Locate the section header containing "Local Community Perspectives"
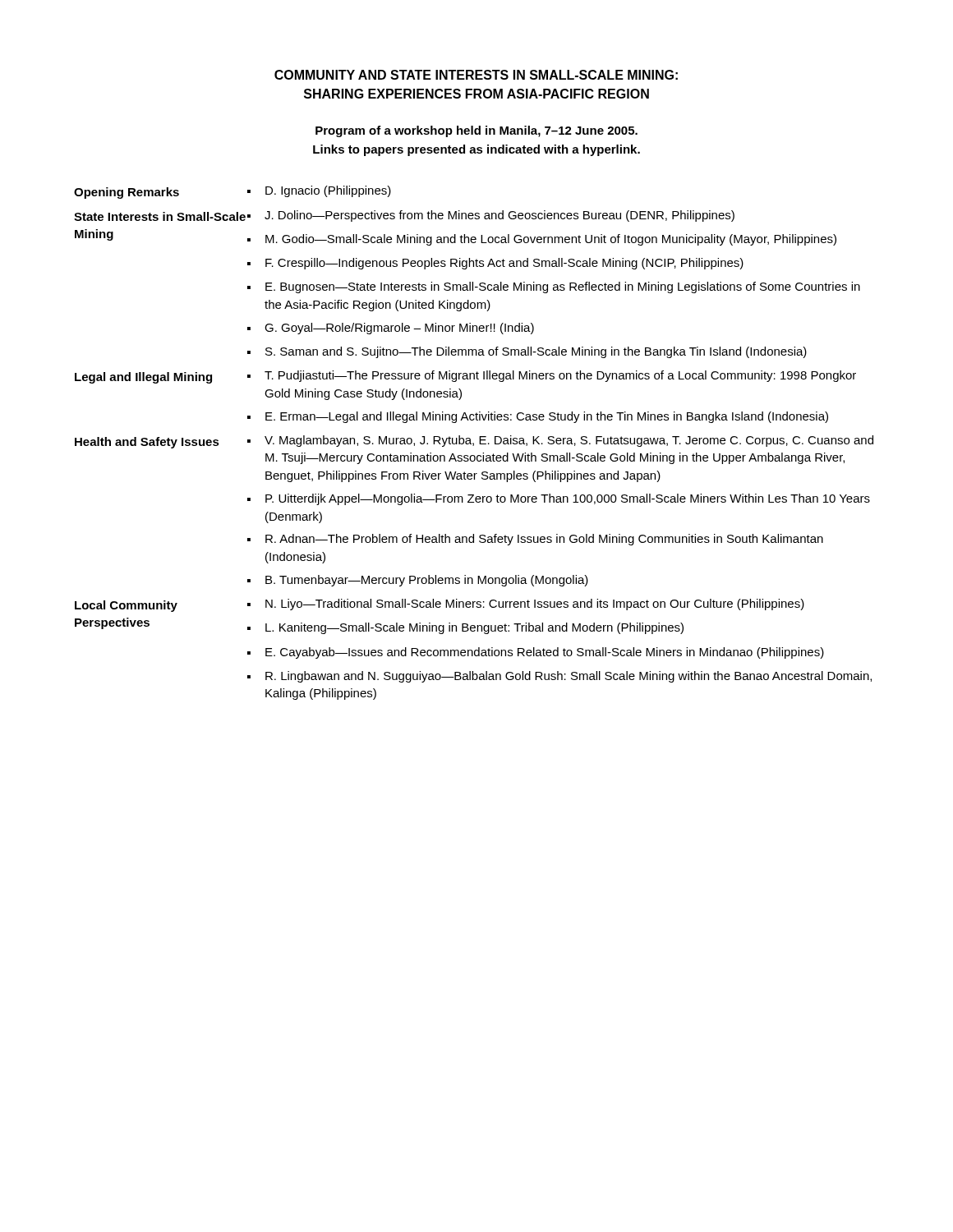This screenshot has height=1232, width=953. (x=126, y=614)
